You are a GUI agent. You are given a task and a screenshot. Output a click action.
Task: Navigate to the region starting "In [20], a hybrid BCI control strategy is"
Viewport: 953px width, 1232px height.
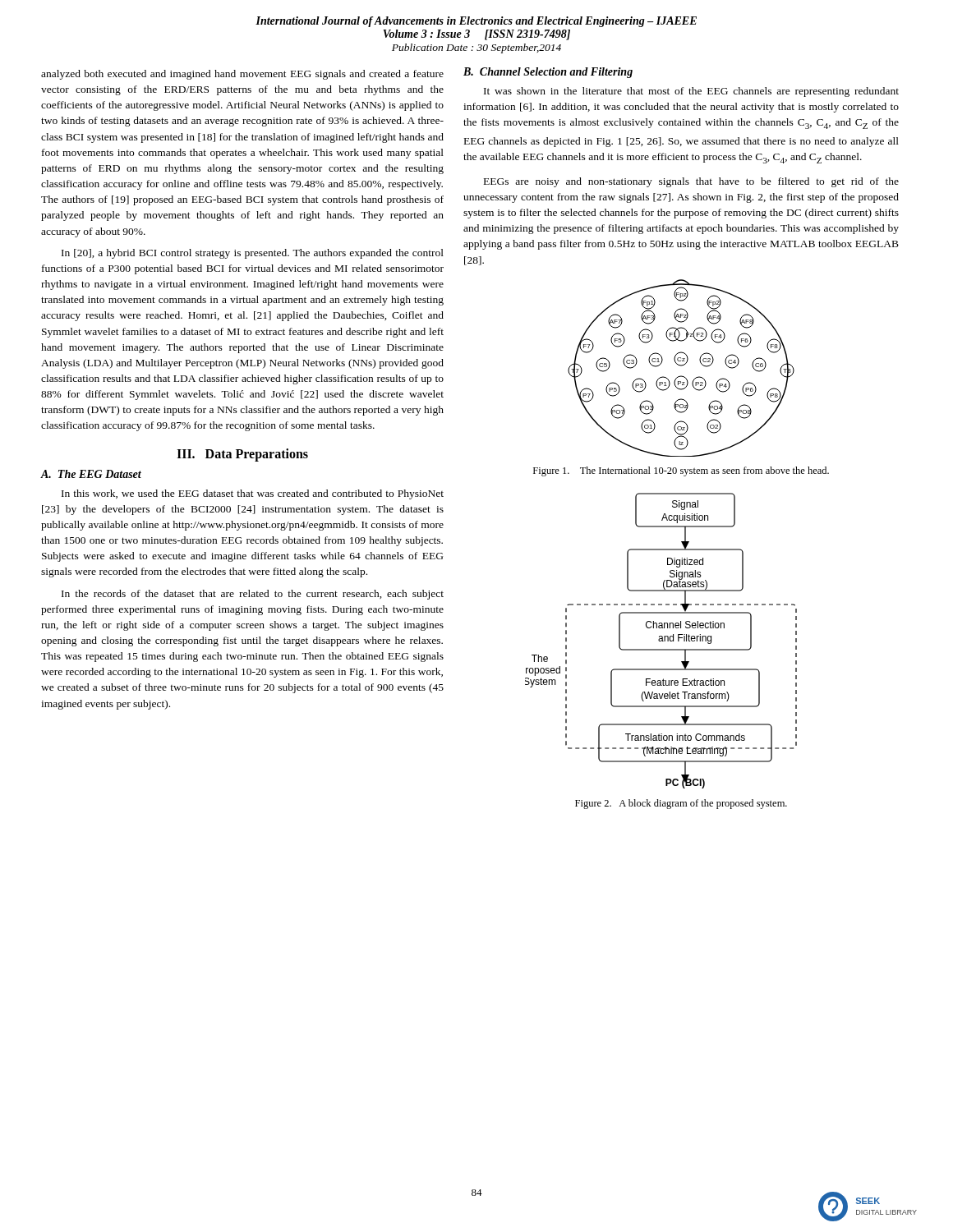242,339
